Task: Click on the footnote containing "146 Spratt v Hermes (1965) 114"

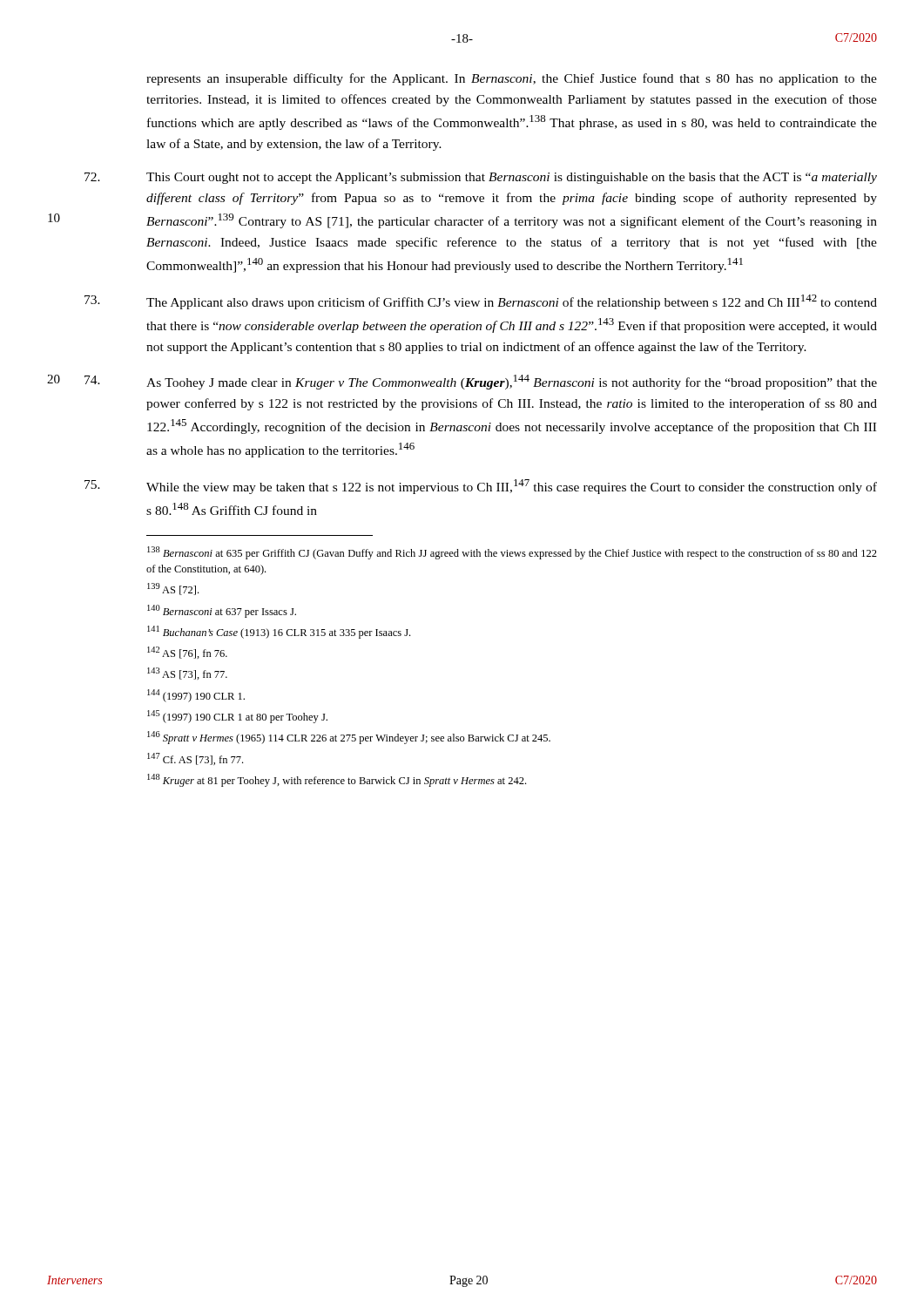Action: pos(349,737)
